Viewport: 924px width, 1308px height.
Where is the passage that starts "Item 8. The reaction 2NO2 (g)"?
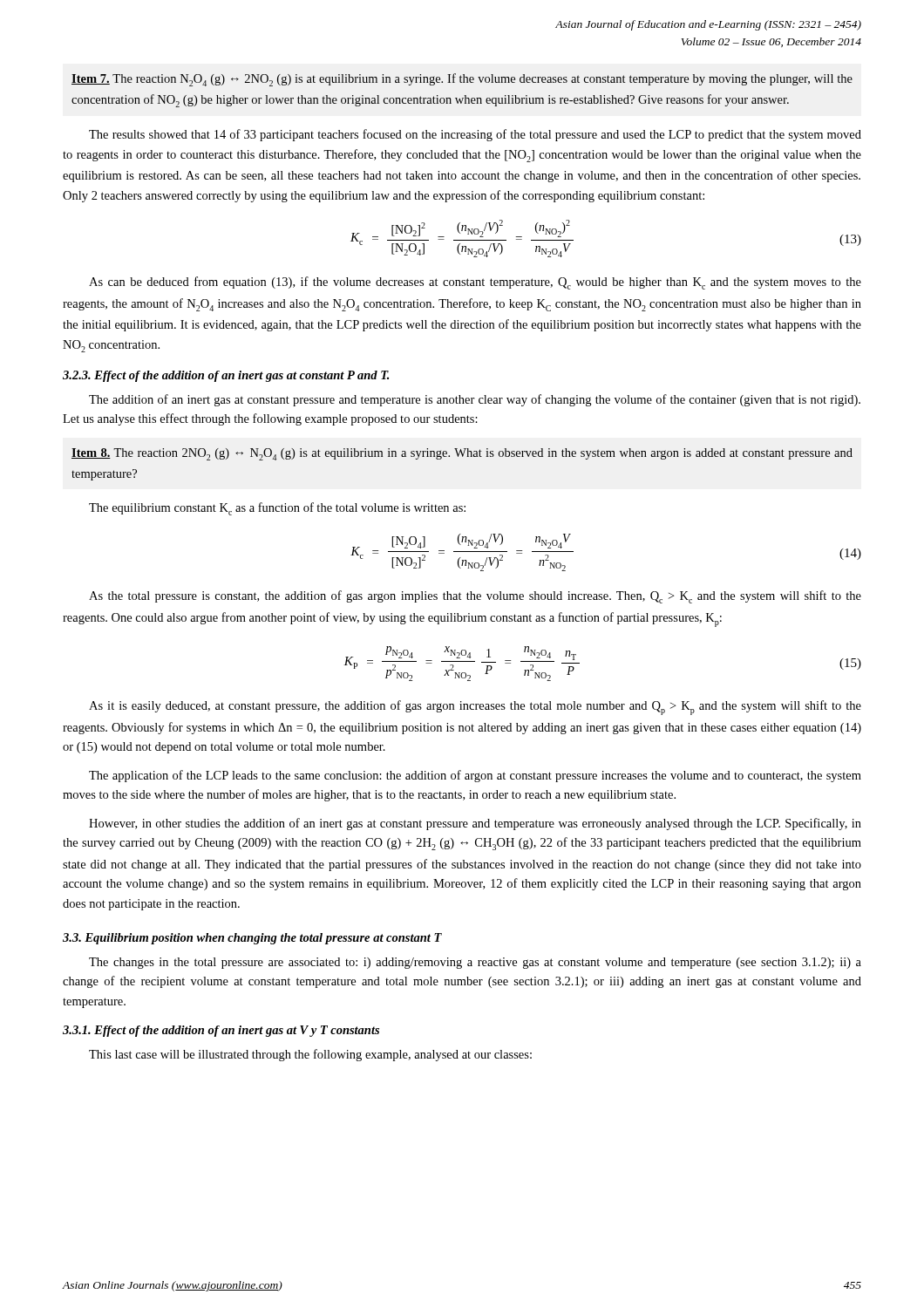pos(462,463)
